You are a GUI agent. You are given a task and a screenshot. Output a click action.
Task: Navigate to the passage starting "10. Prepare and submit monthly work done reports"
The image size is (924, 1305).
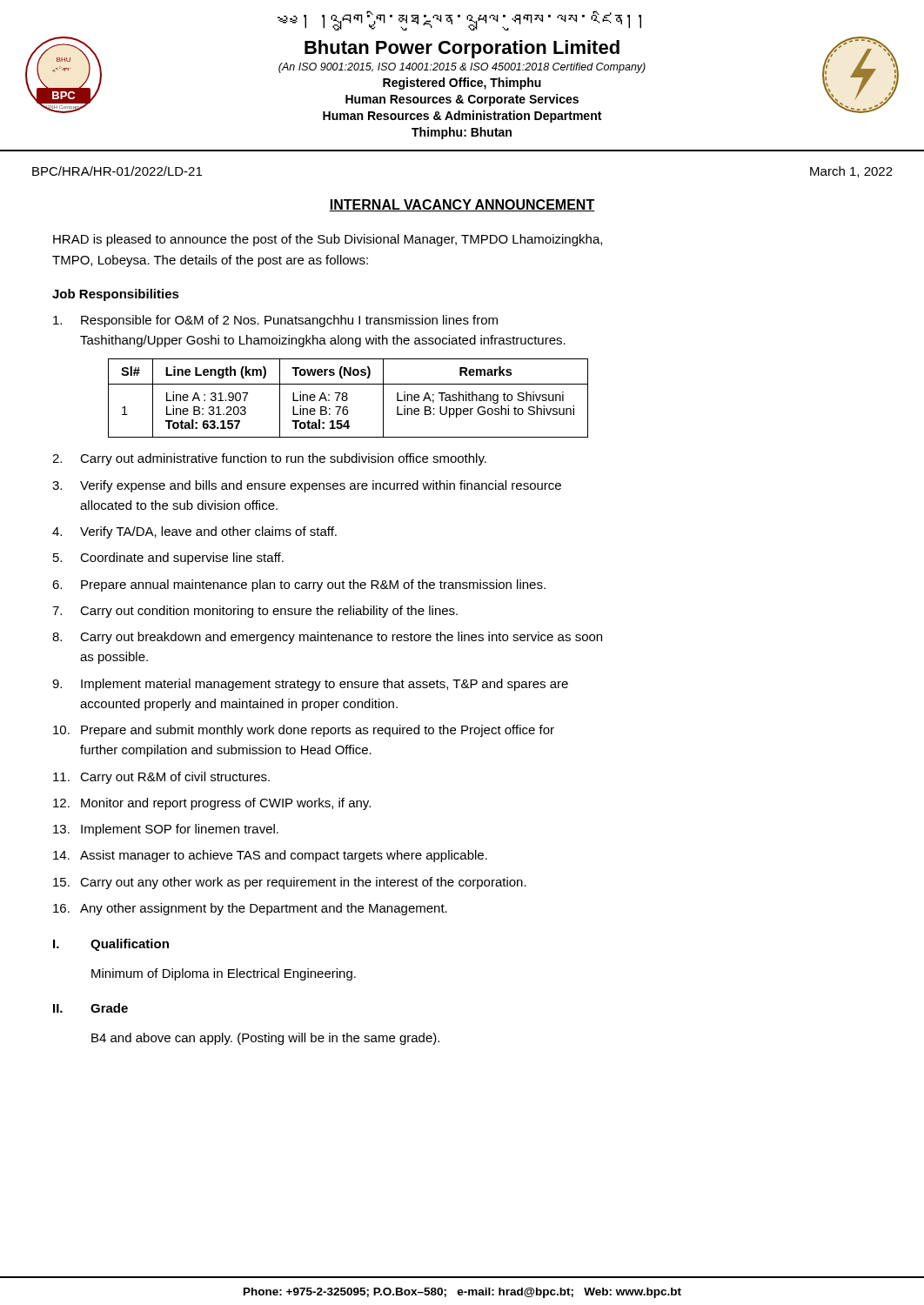pos(462,740)
